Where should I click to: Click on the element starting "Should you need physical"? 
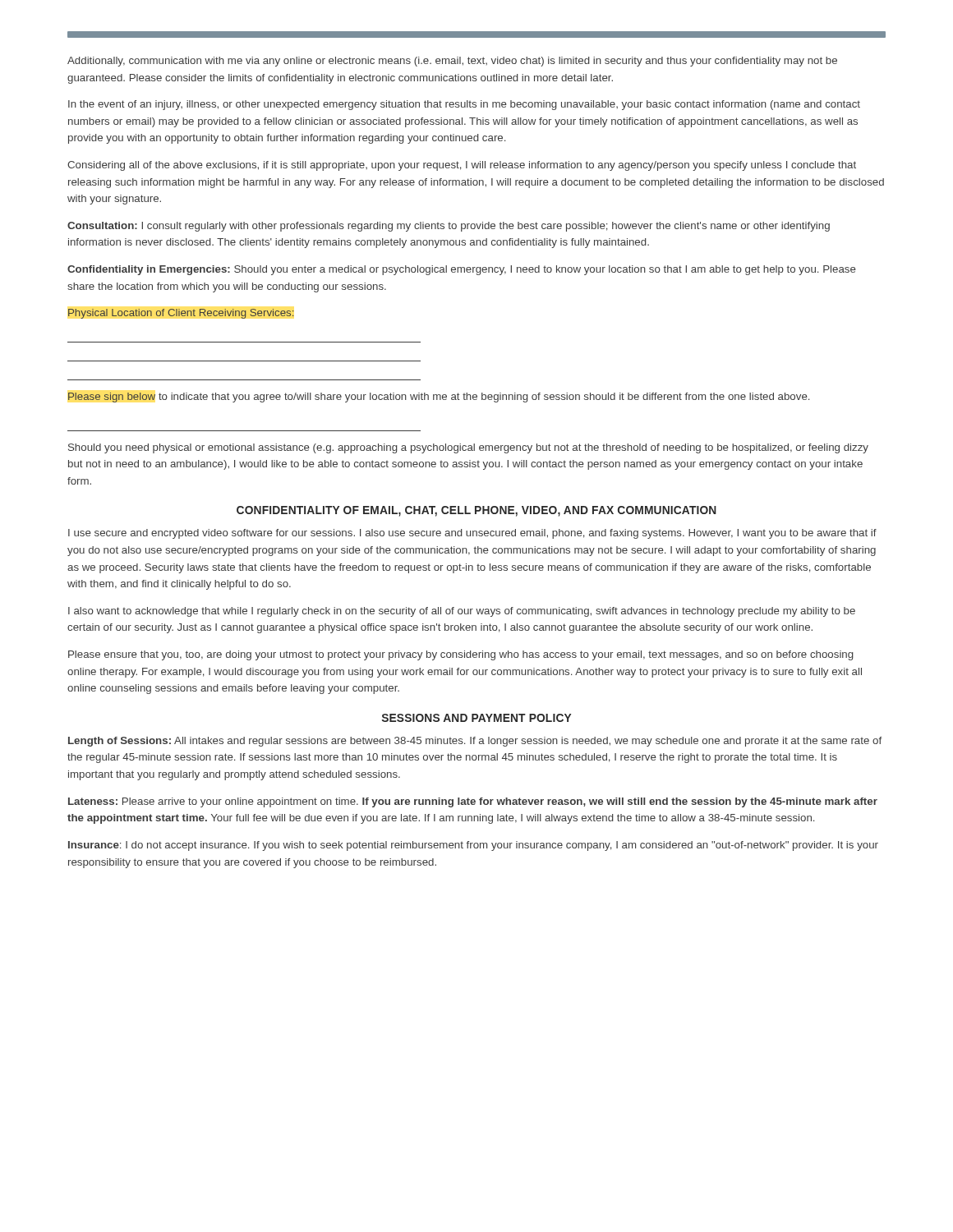[468, 464]
